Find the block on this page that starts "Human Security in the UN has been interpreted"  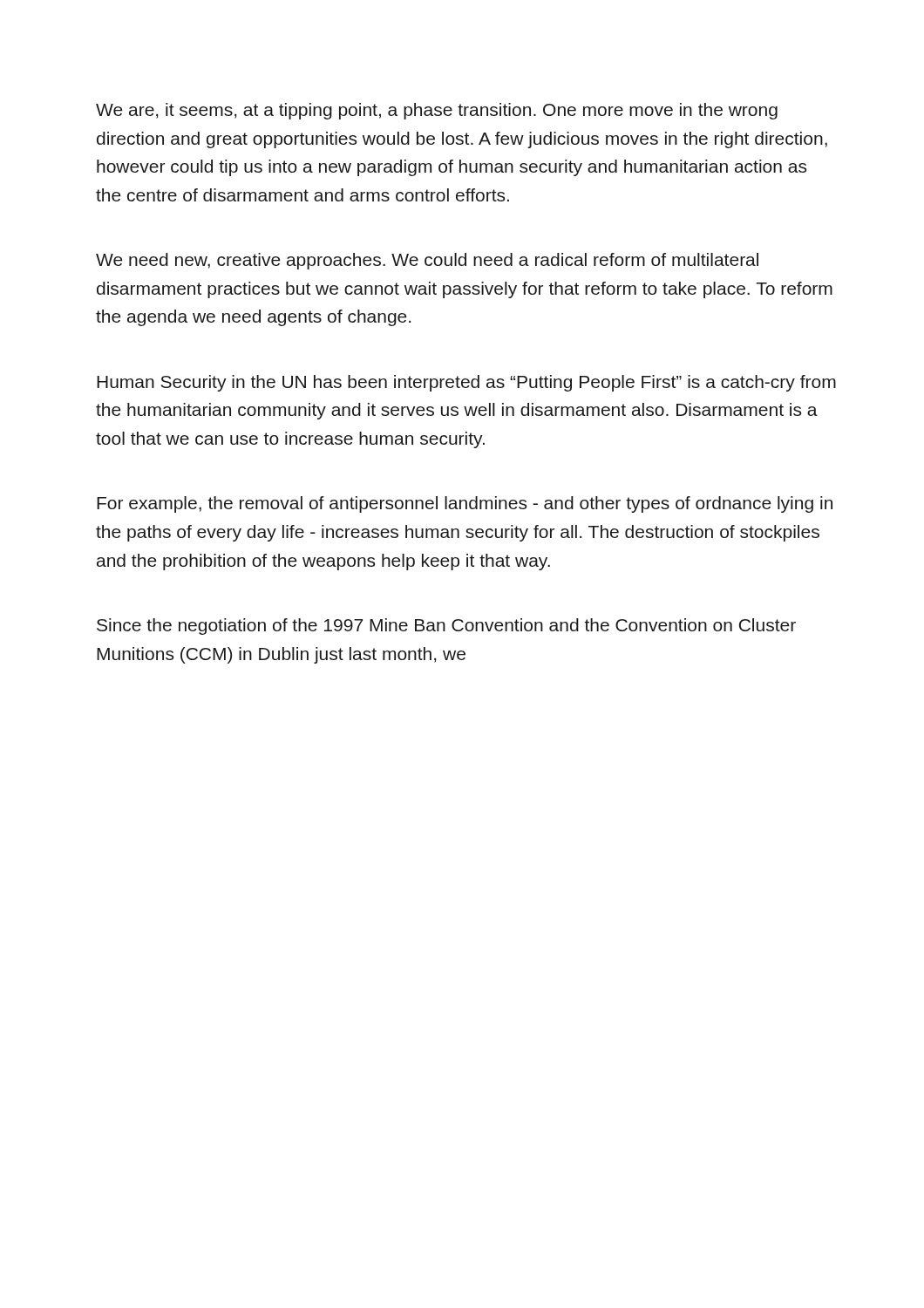click(466, 410)
